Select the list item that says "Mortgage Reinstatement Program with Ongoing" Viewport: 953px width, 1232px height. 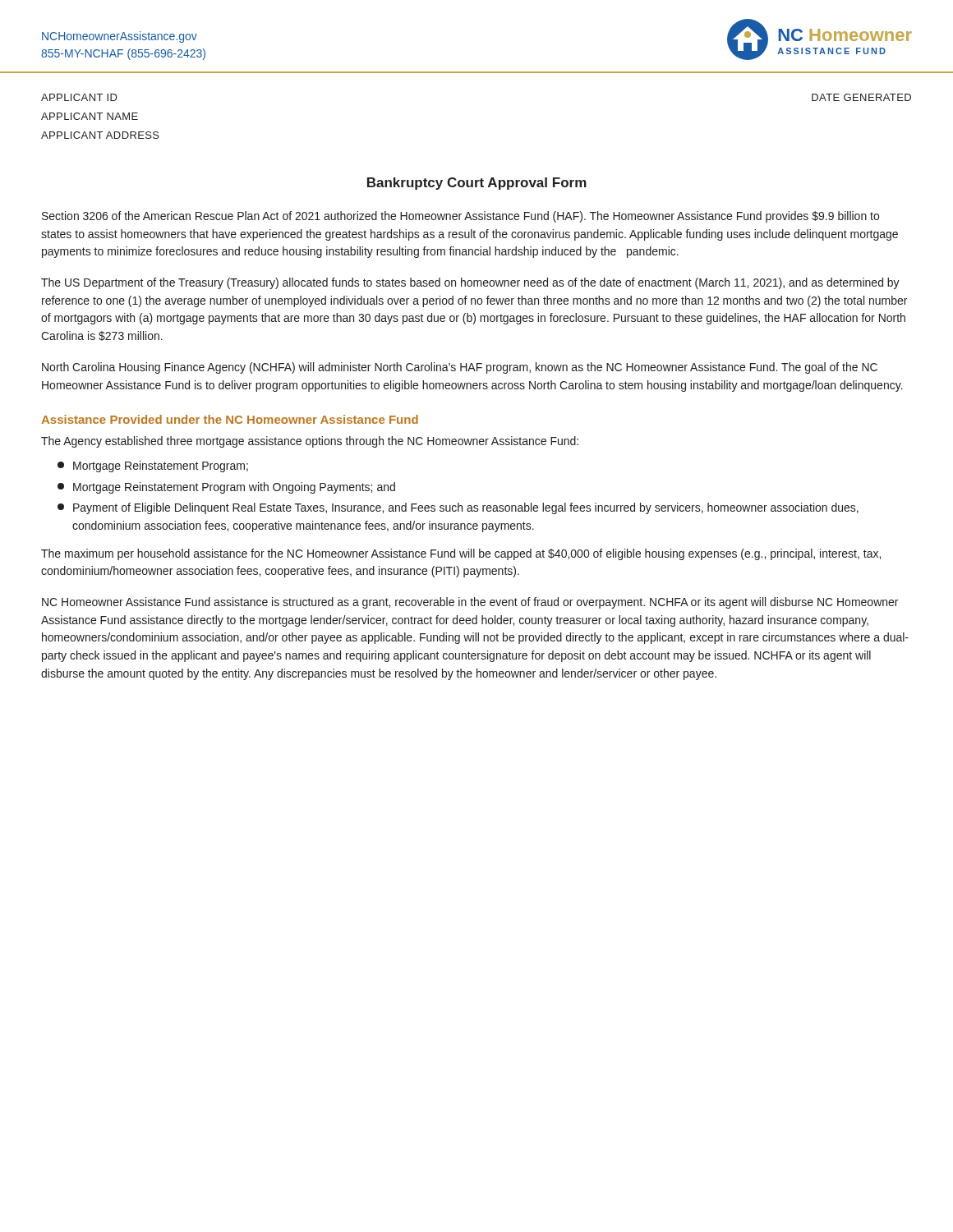click(x=226, y=488)
